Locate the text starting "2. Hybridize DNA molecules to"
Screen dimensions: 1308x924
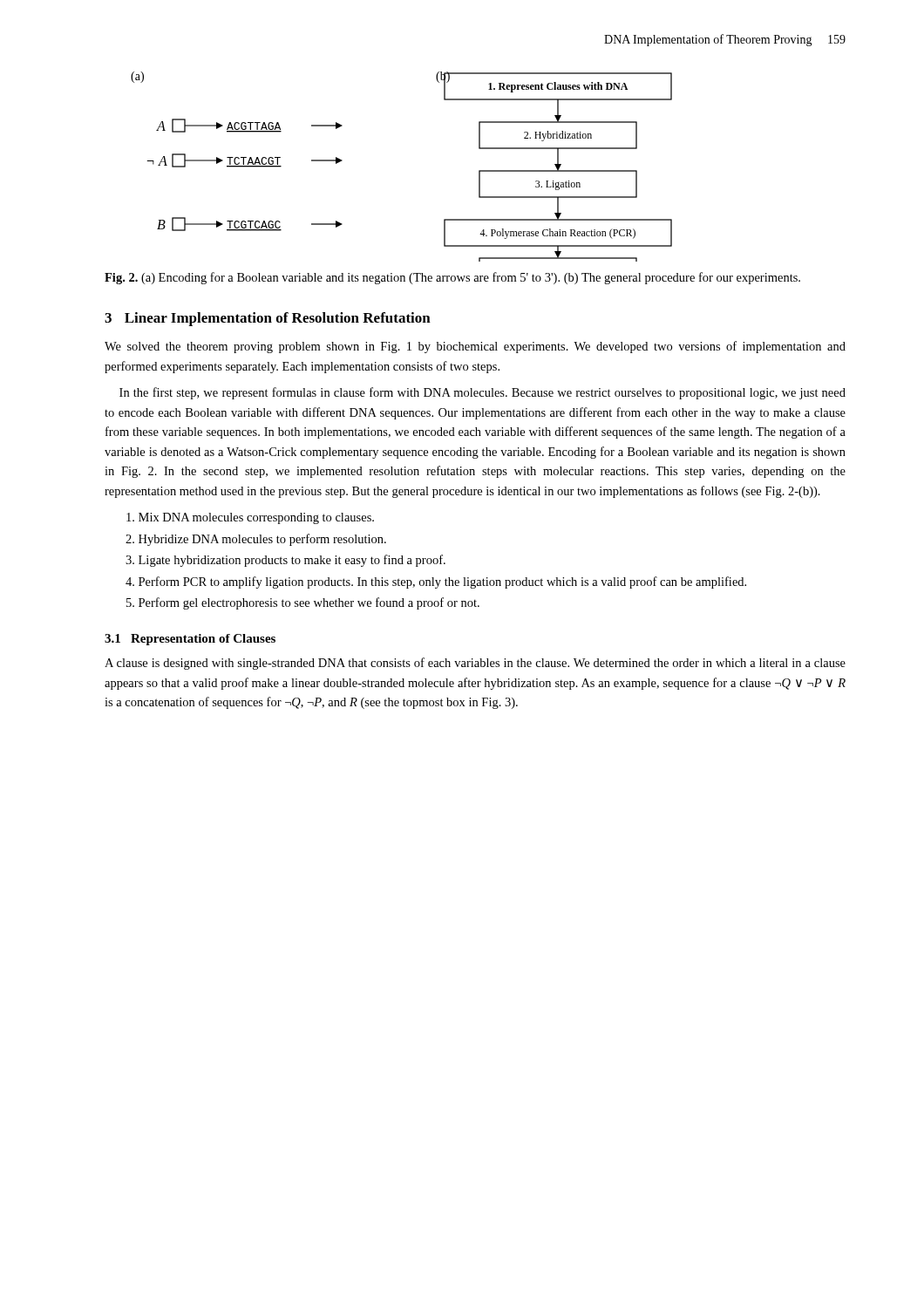256,539
